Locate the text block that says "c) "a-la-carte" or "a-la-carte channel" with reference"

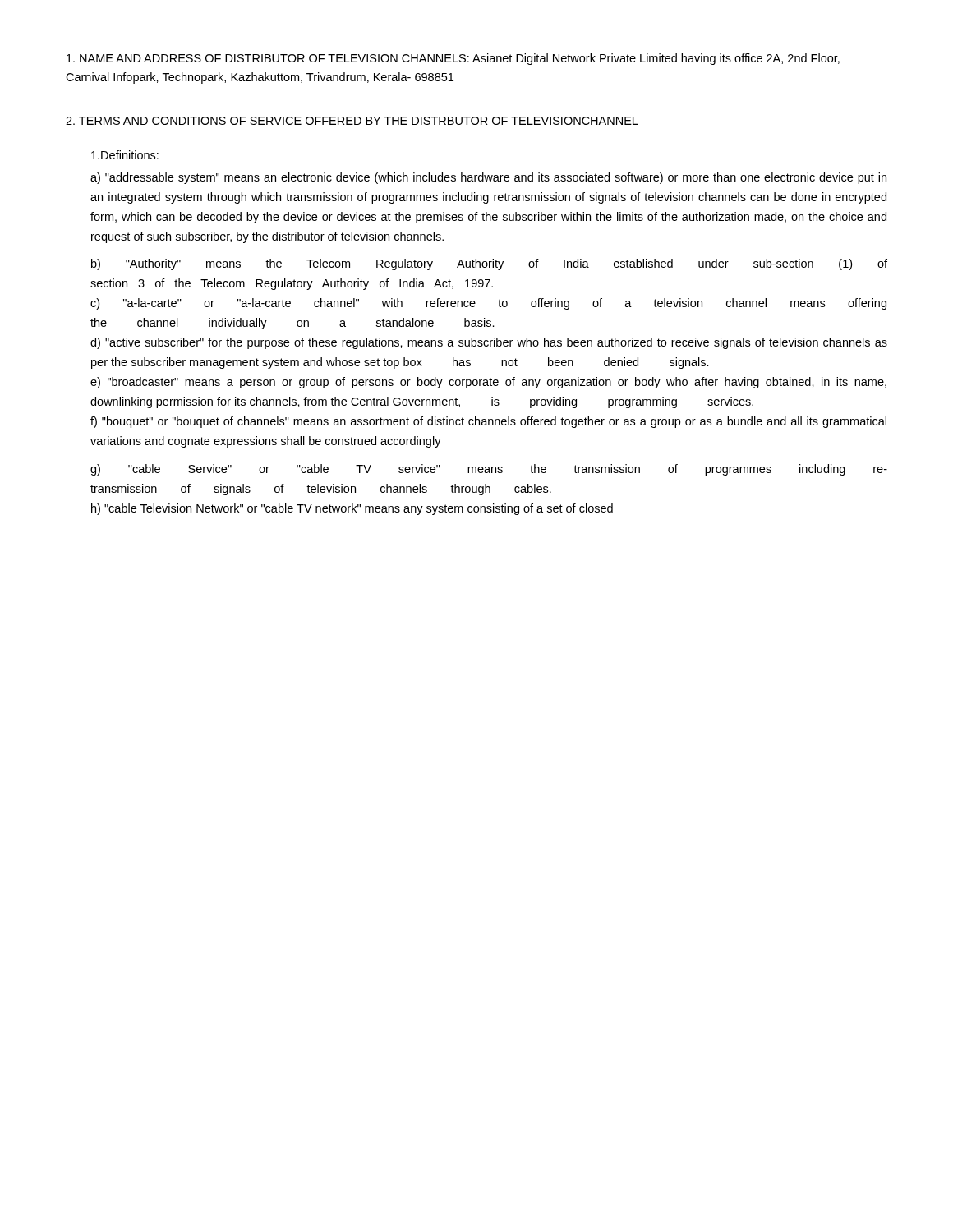(x=489, y=313)
